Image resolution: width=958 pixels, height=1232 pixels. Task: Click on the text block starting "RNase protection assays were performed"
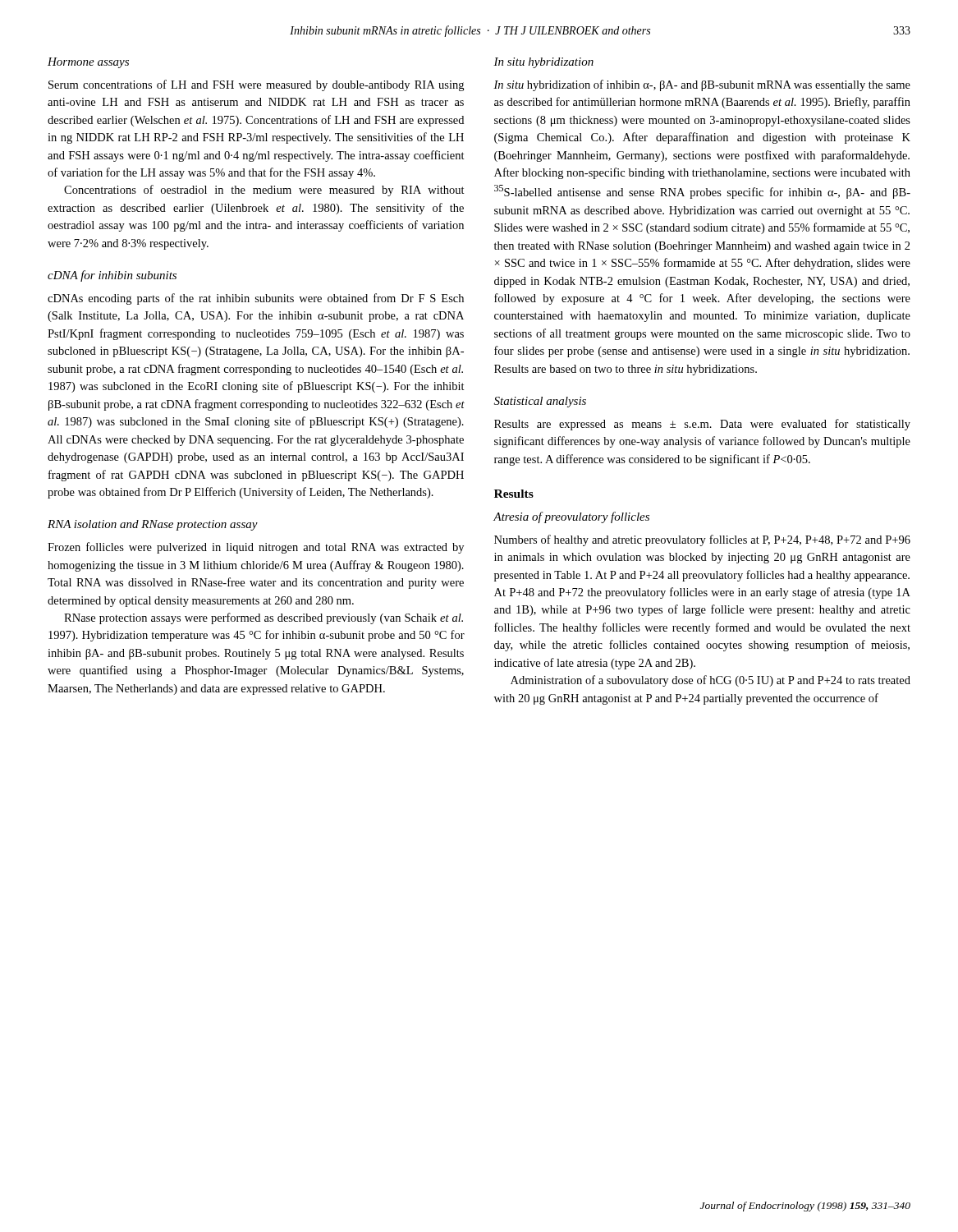256,653
